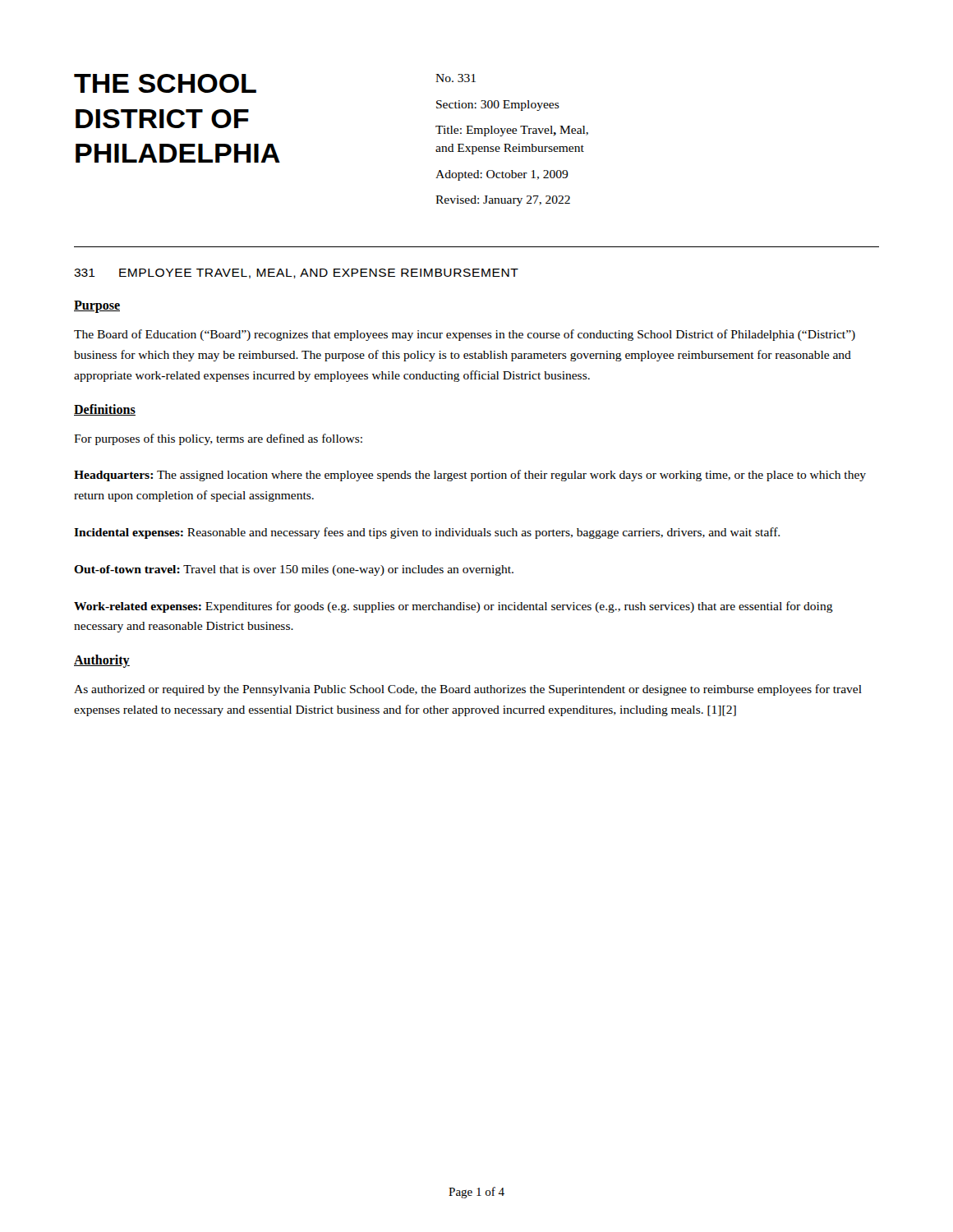Point to the text starting "Headquarters: The assigned location where the employee spends"
Screen dimensions: 1232x953
pyautogui.click(x=470, y=485)
